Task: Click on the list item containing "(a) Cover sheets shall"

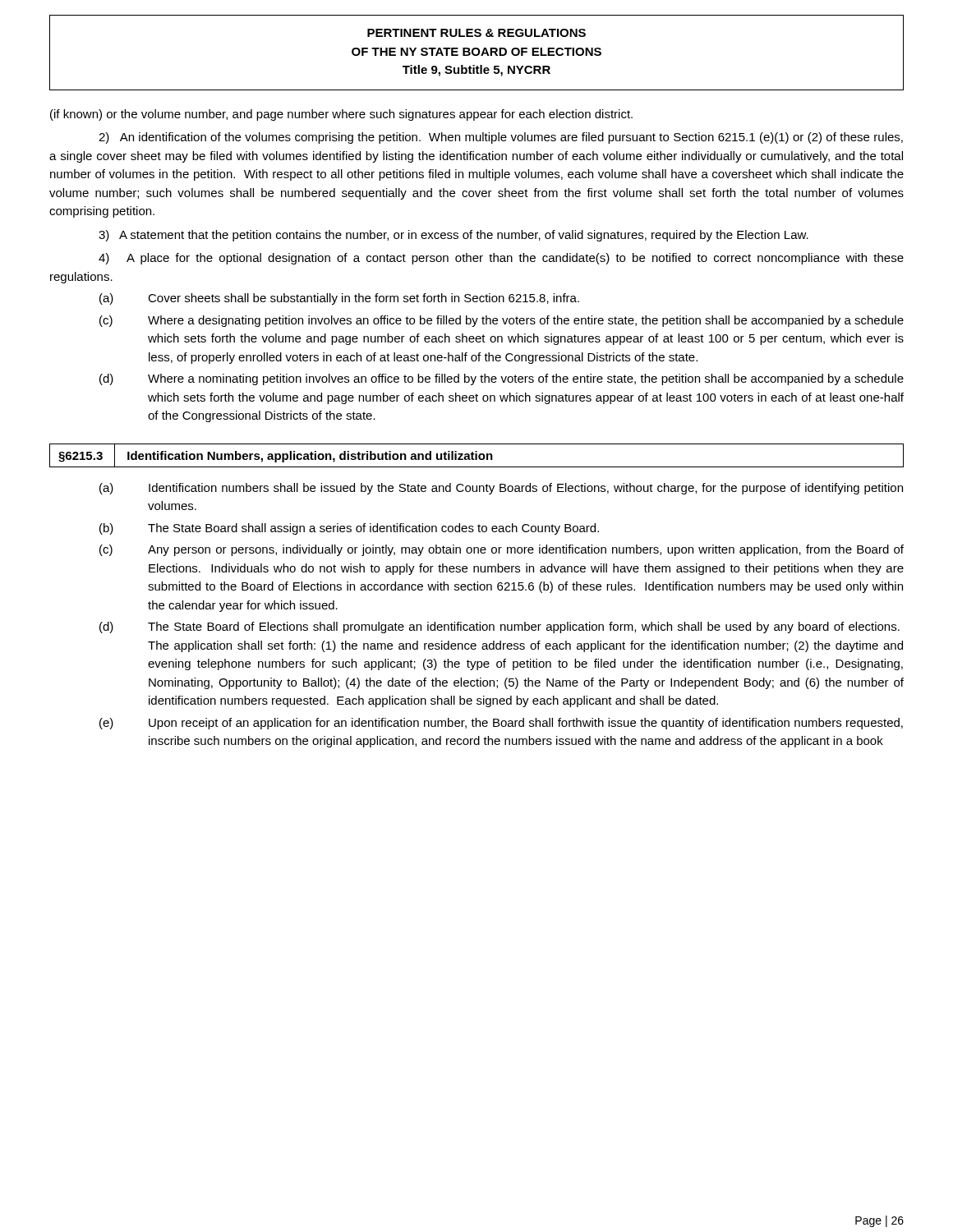Action: click(x=476, y=298)
